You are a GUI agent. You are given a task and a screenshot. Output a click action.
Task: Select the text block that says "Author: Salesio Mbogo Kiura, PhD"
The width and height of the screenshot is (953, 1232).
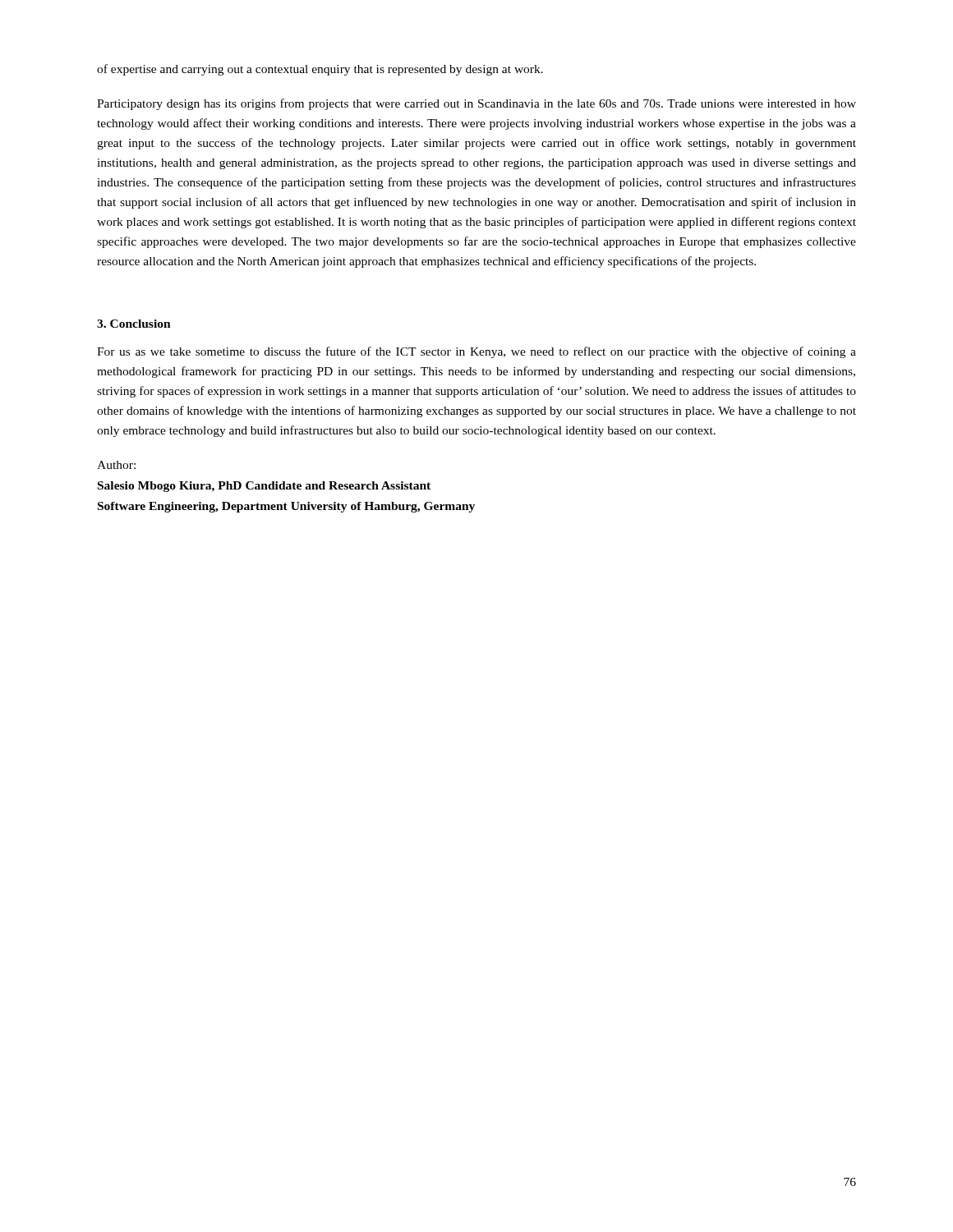pyautogui.click(x=286, y=485)
